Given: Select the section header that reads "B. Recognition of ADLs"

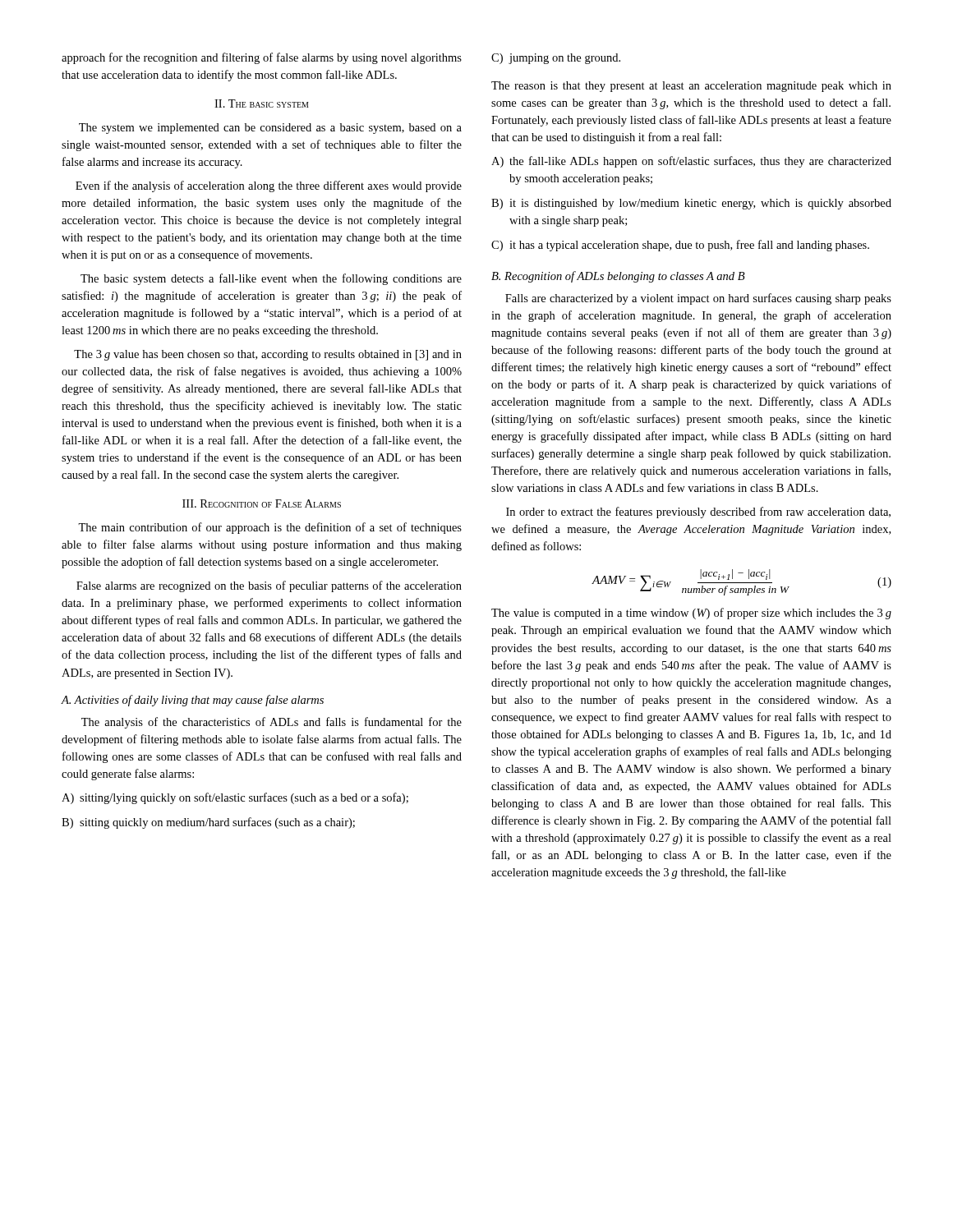Looking at the screenshot, I should [x=691, y=276].
